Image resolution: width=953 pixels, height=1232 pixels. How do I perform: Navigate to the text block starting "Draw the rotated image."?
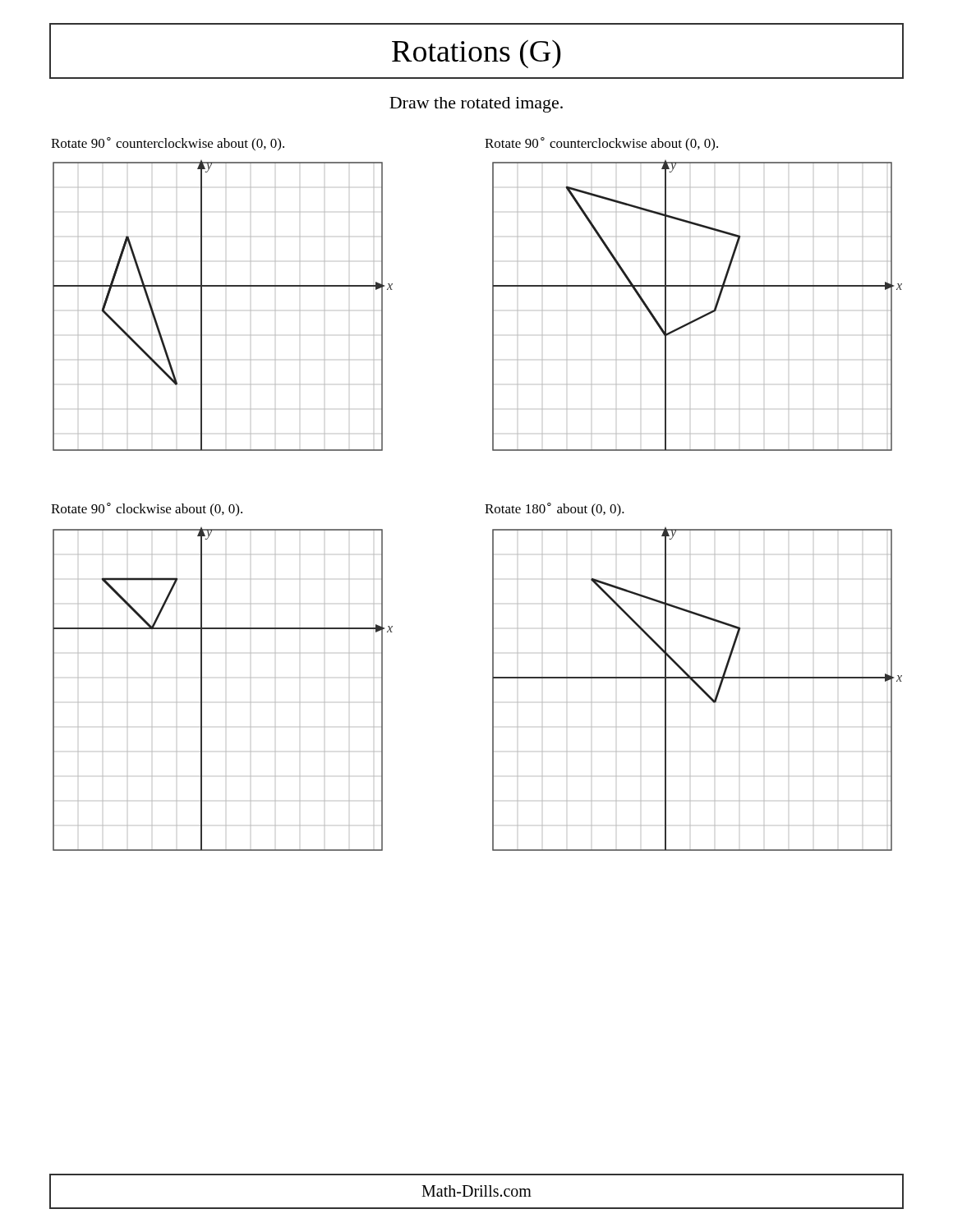[x=476, y=102]
